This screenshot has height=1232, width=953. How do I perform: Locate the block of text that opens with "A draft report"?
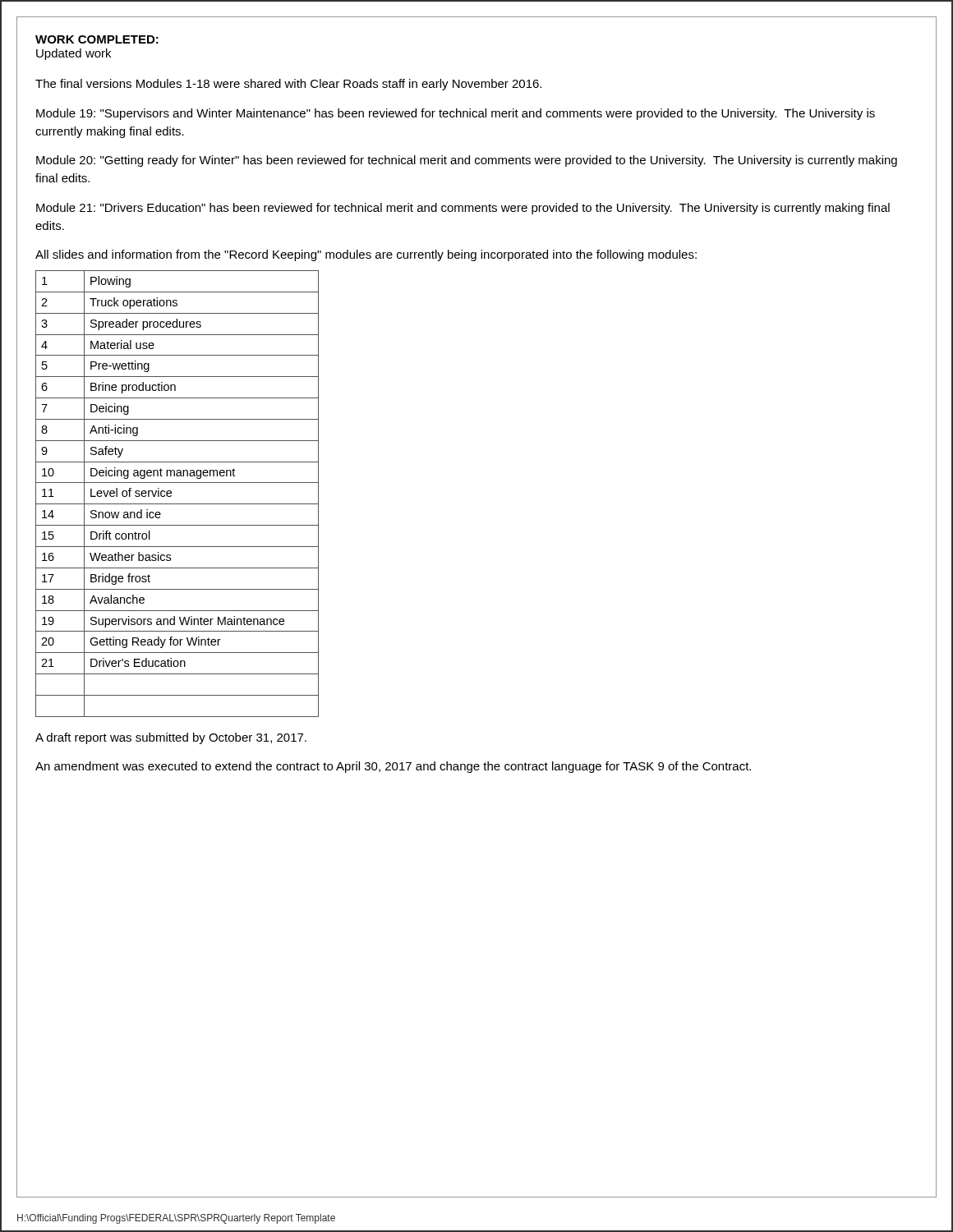(x=171, y=737)
